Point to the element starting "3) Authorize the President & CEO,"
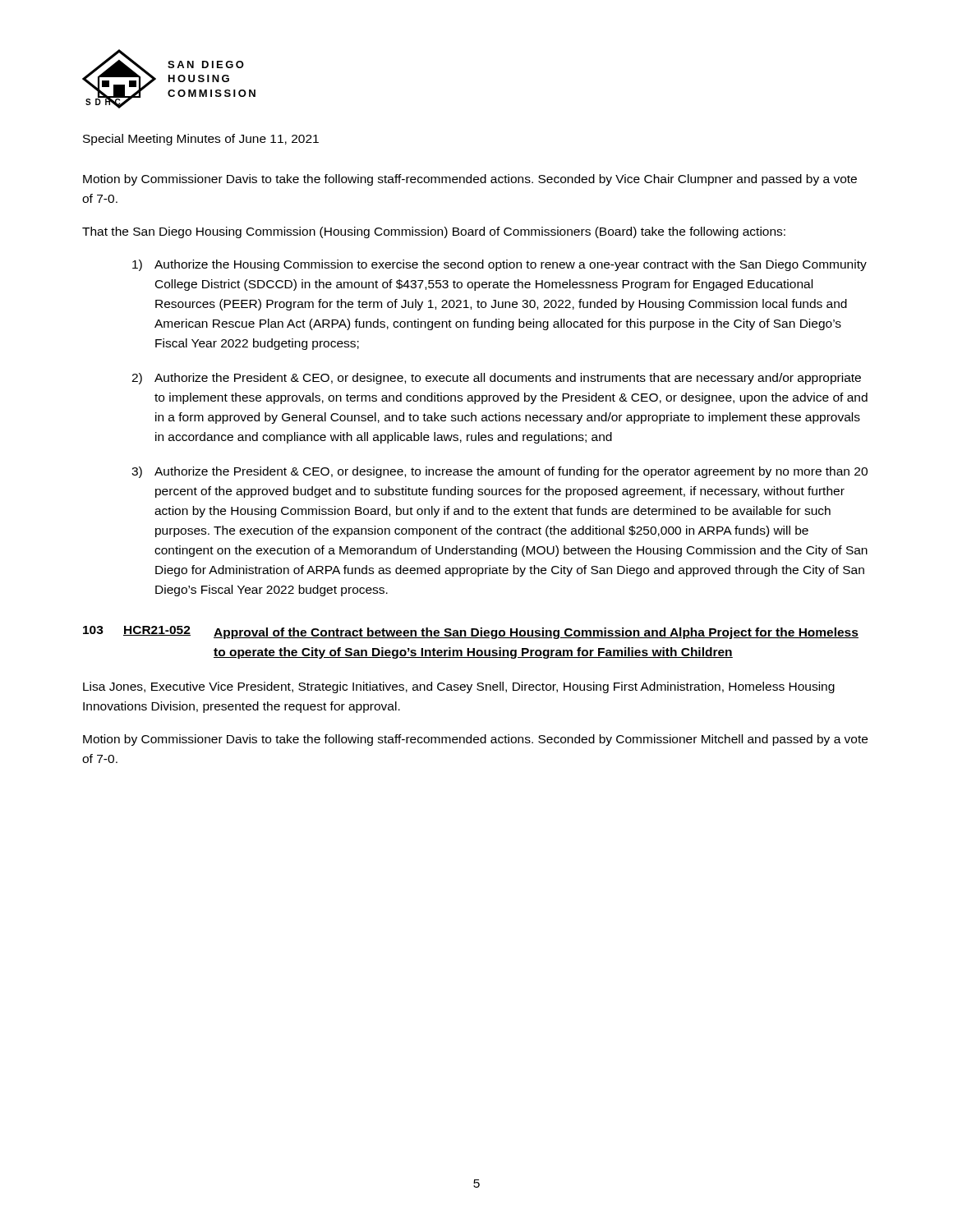This screenshot has width=953, height=1232. pyautogui.click(x=501, y=531)
